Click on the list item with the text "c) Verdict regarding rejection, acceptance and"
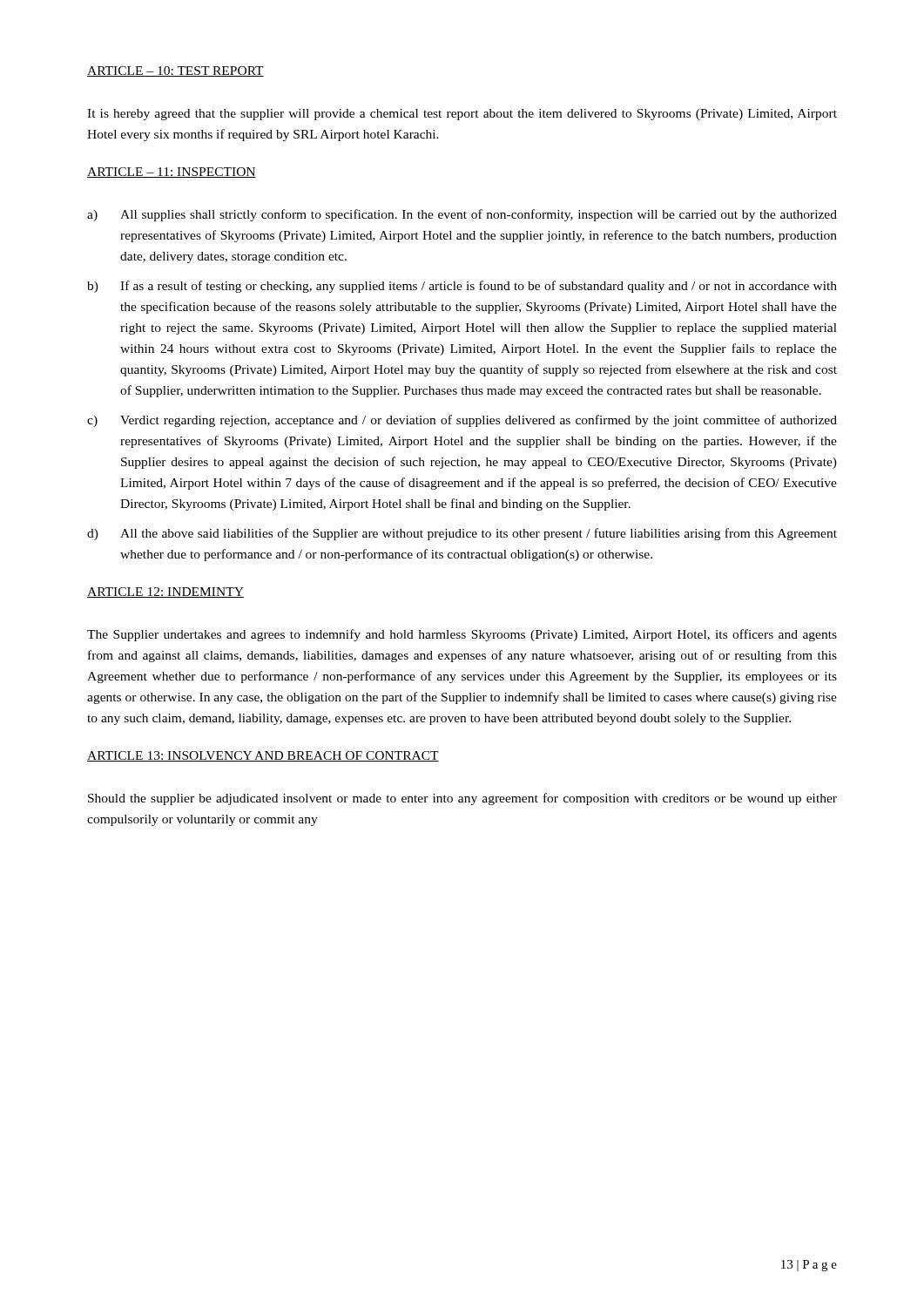This screenshot has height=1307, width=924. (462, 462)
